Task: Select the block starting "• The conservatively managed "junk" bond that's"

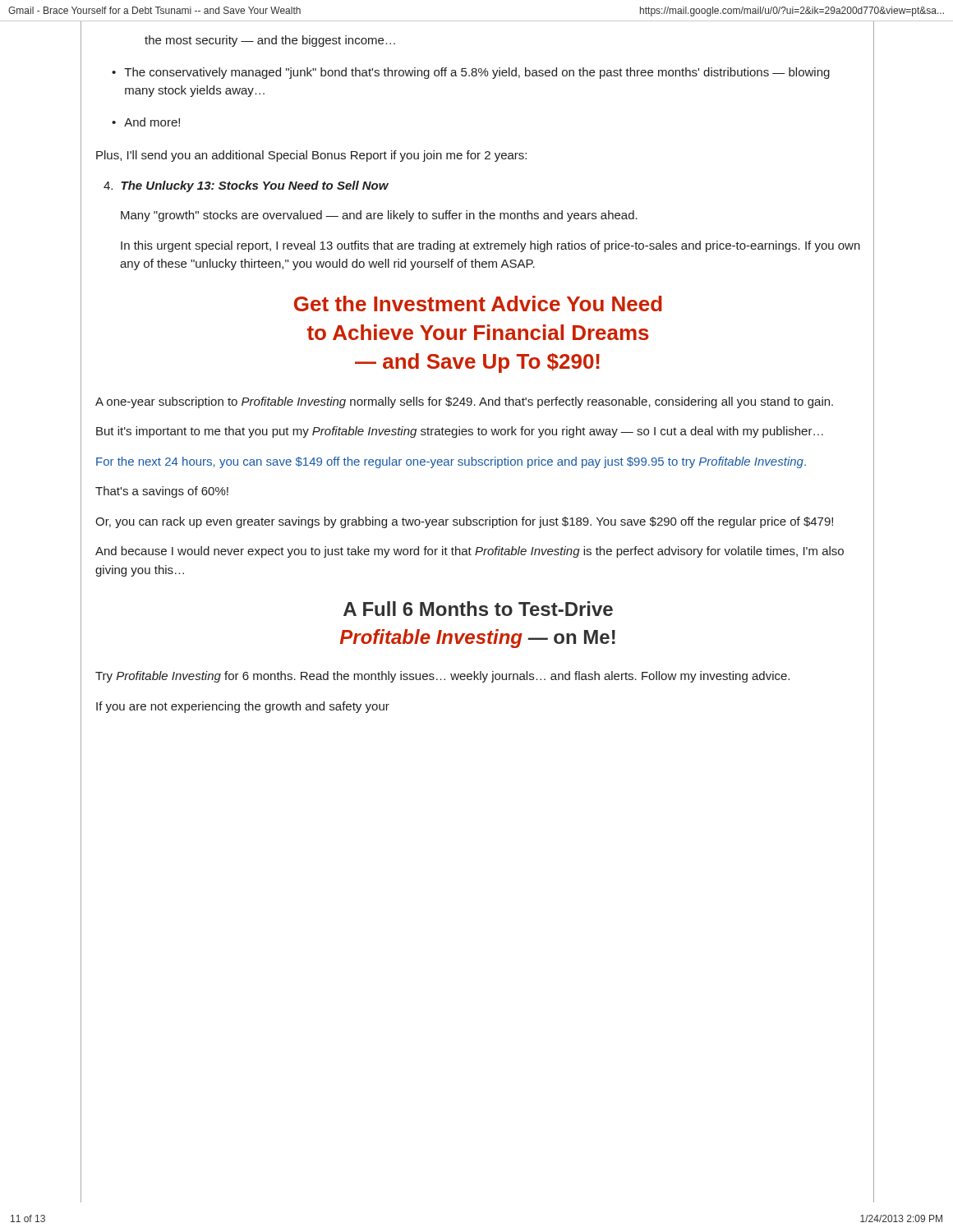Action: (486, 81)
